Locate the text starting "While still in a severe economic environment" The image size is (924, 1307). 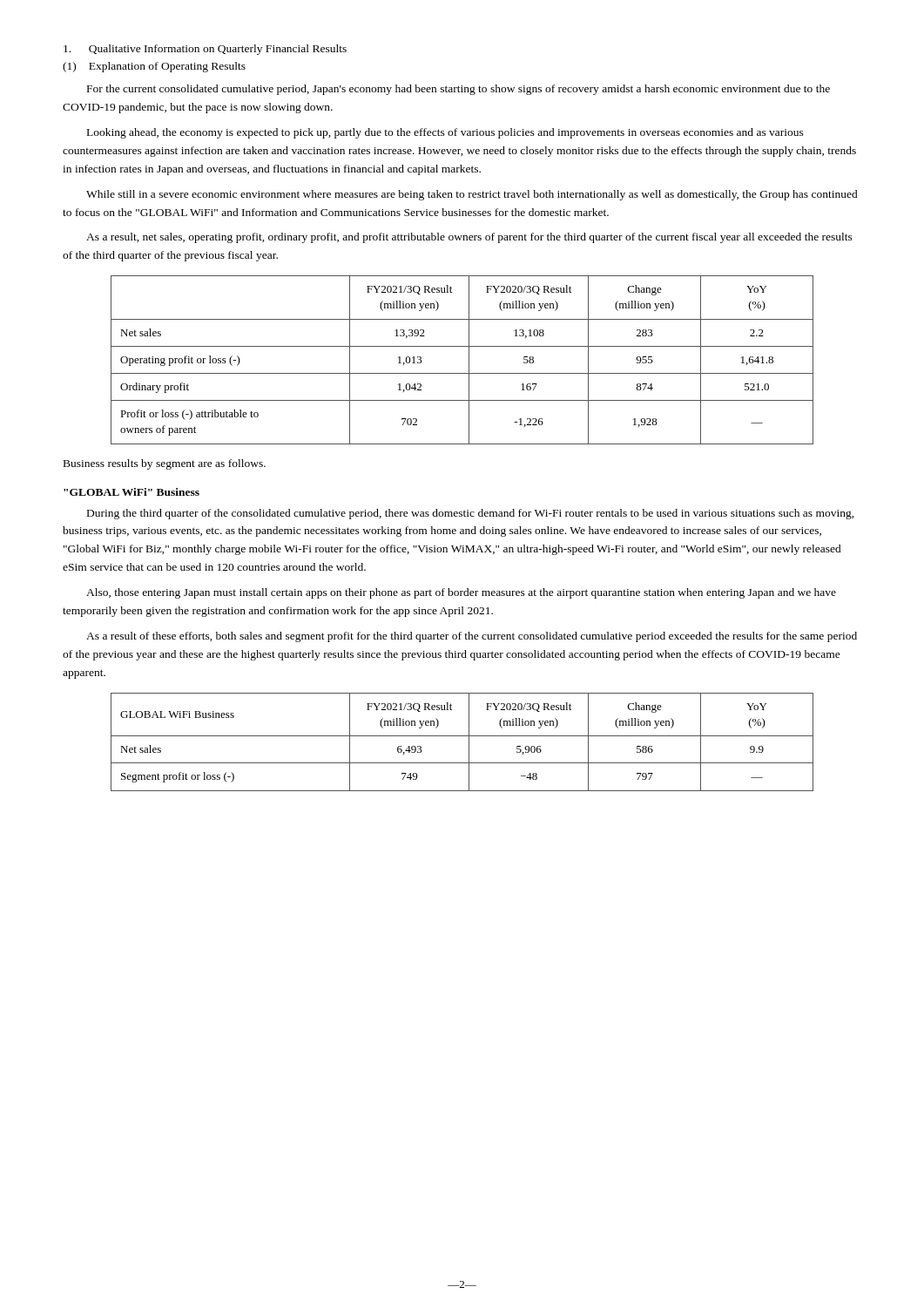coord(460,203)
